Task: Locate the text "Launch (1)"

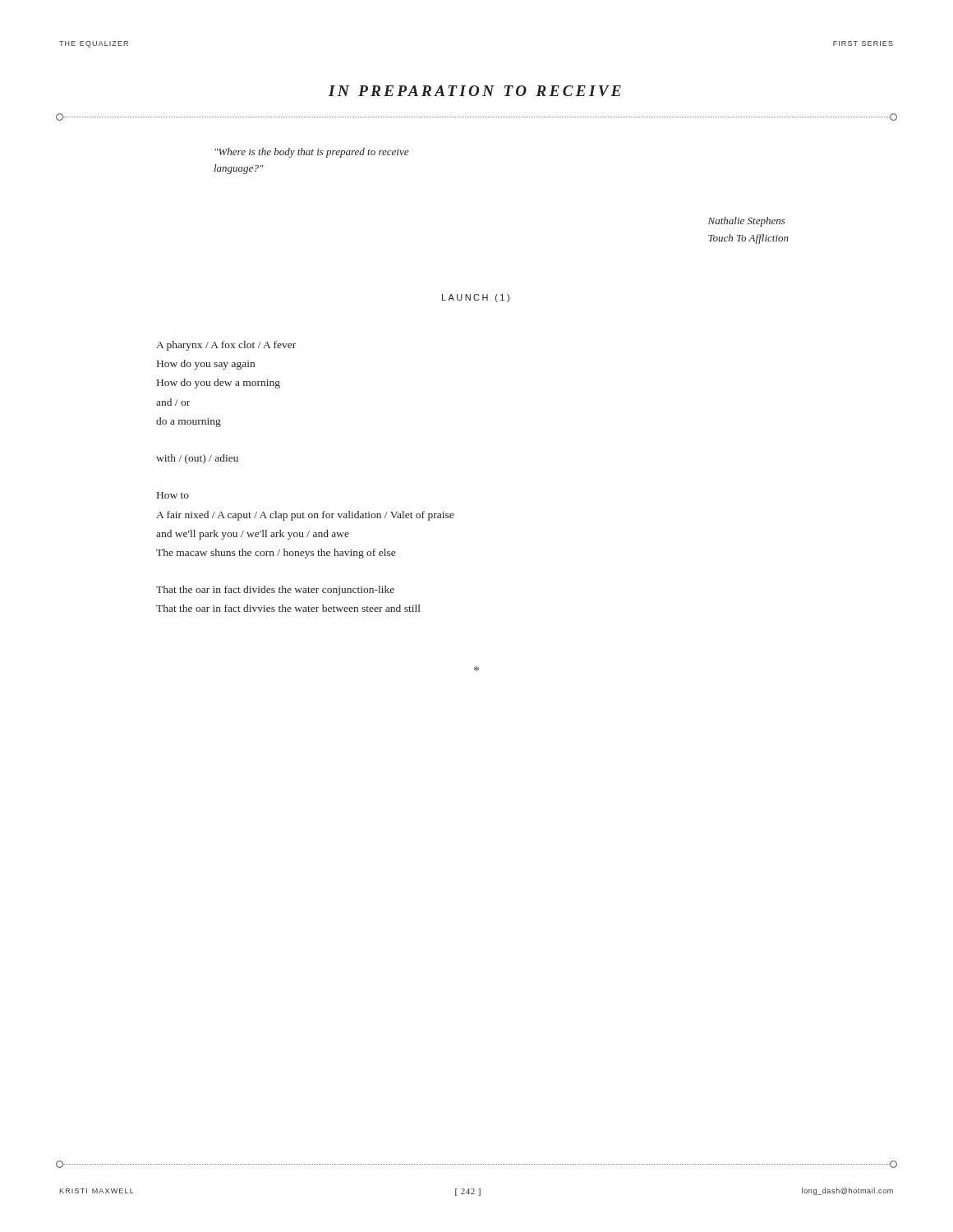Action: (x=476, y=297)
